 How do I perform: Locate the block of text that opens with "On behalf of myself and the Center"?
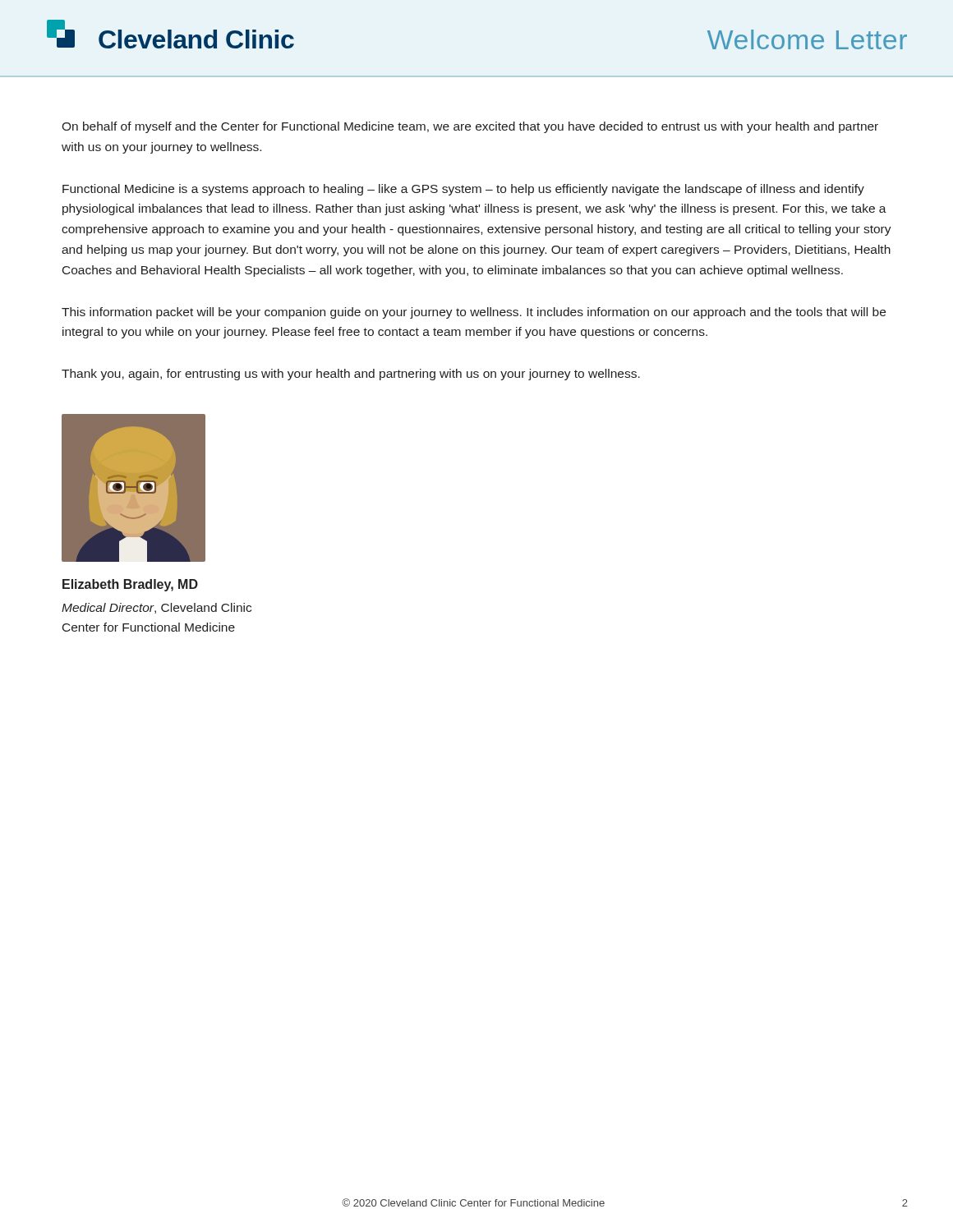470,136
